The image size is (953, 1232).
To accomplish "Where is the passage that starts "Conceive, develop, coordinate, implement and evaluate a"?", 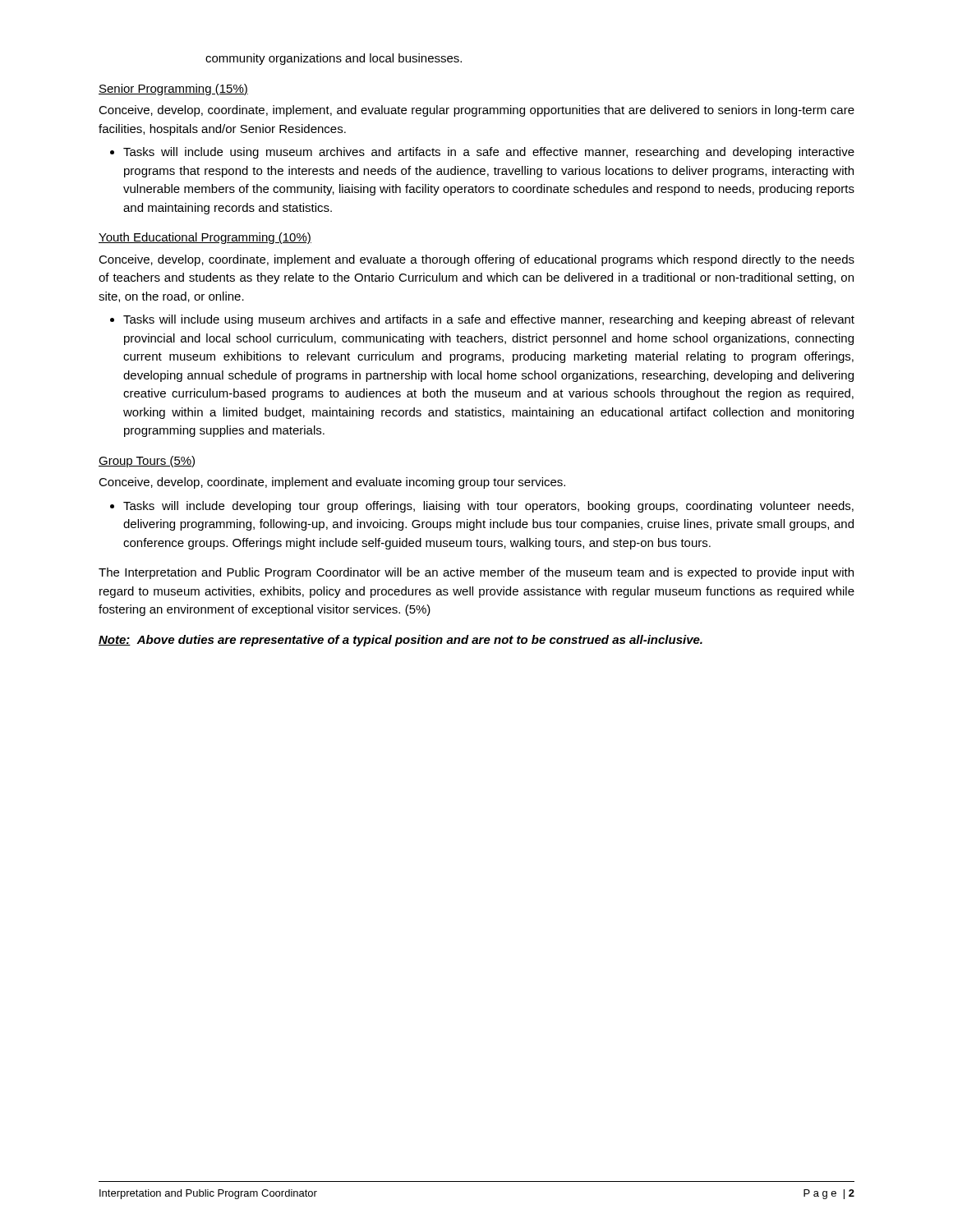I will [x=476, y=277].
